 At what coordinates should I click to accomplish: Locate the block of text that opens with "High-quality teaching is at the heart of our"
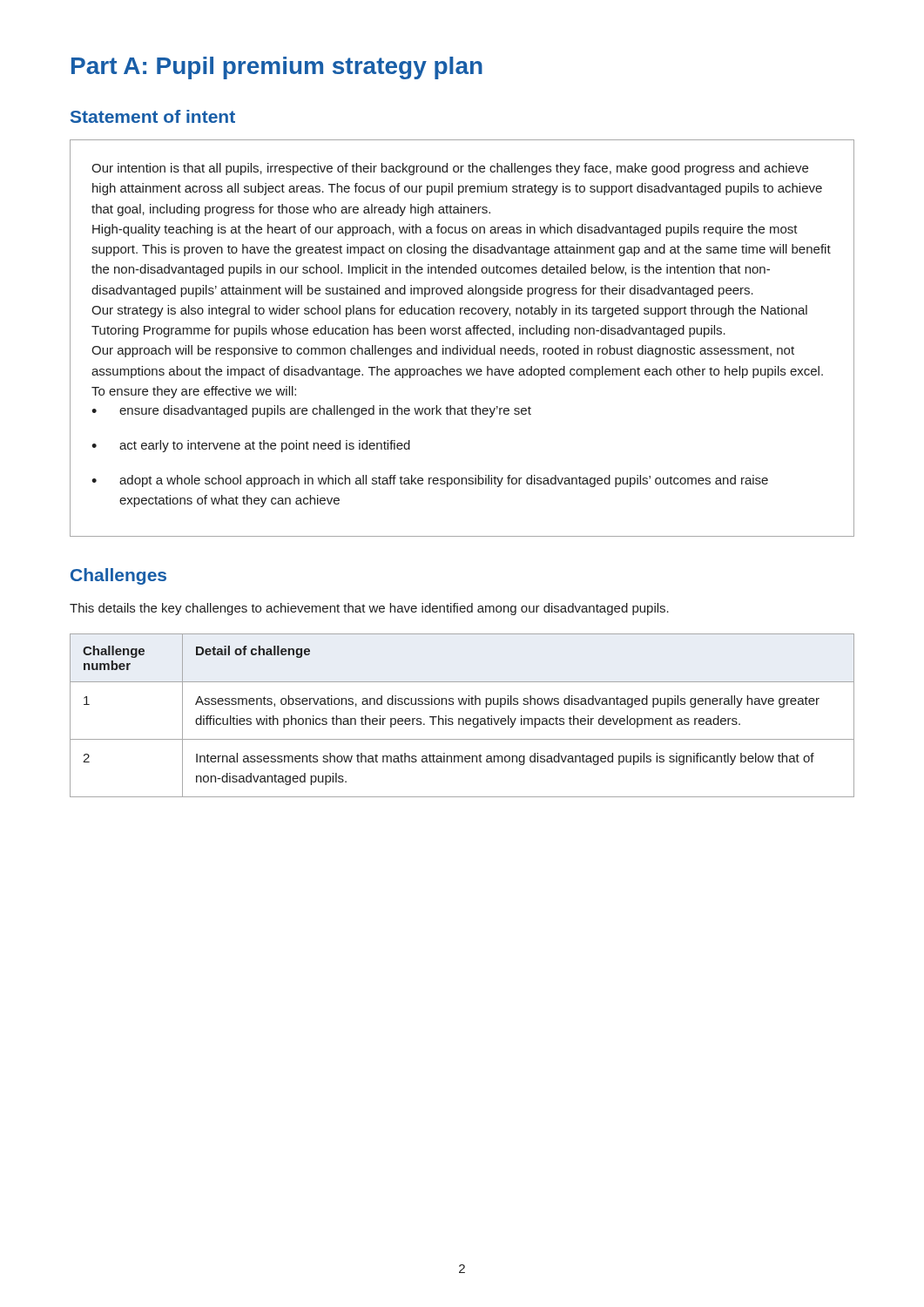pyautogui.click(x=462, y=259)
